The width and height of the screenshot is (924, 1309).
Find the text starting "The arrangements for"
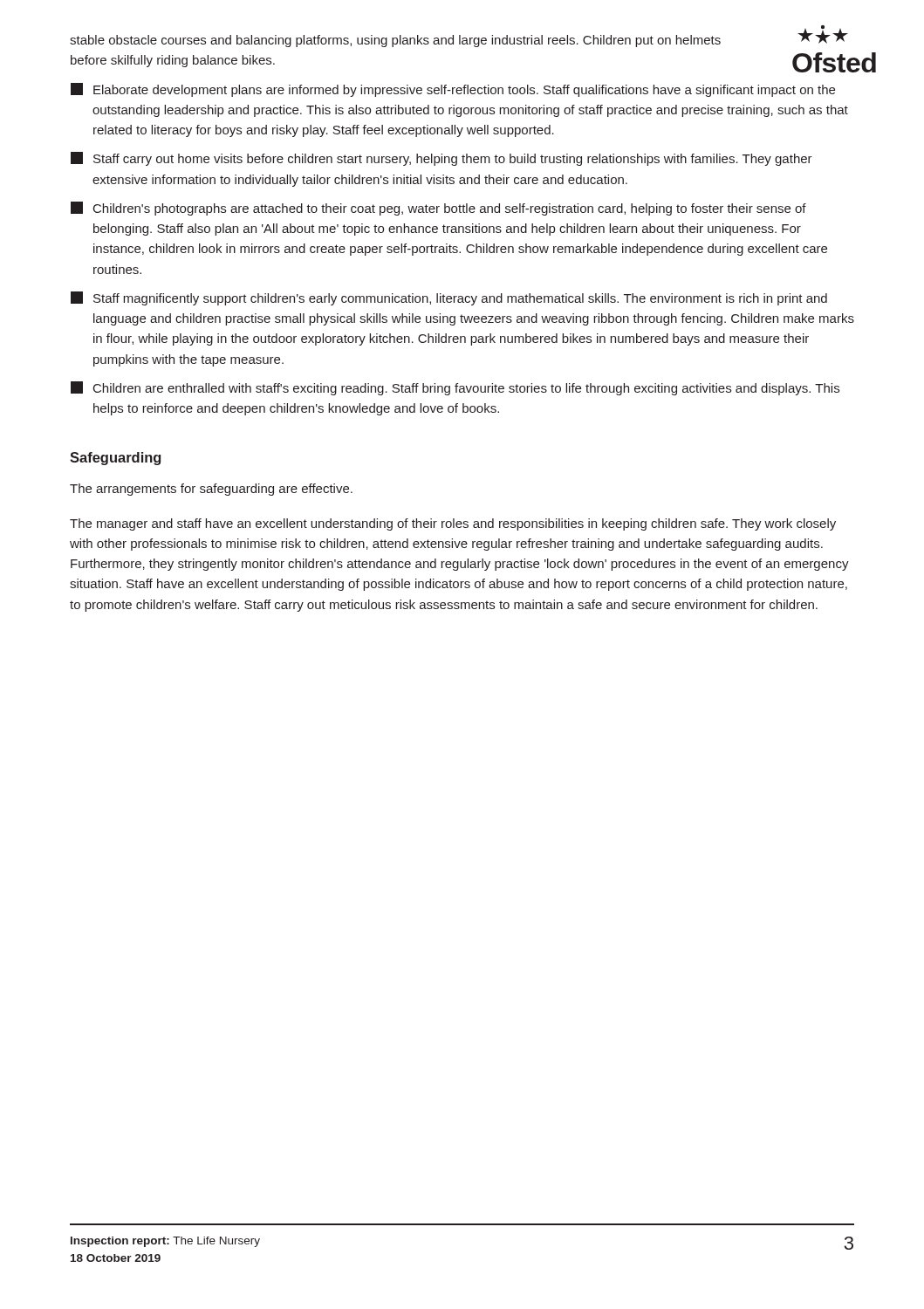tap(212, 488)
